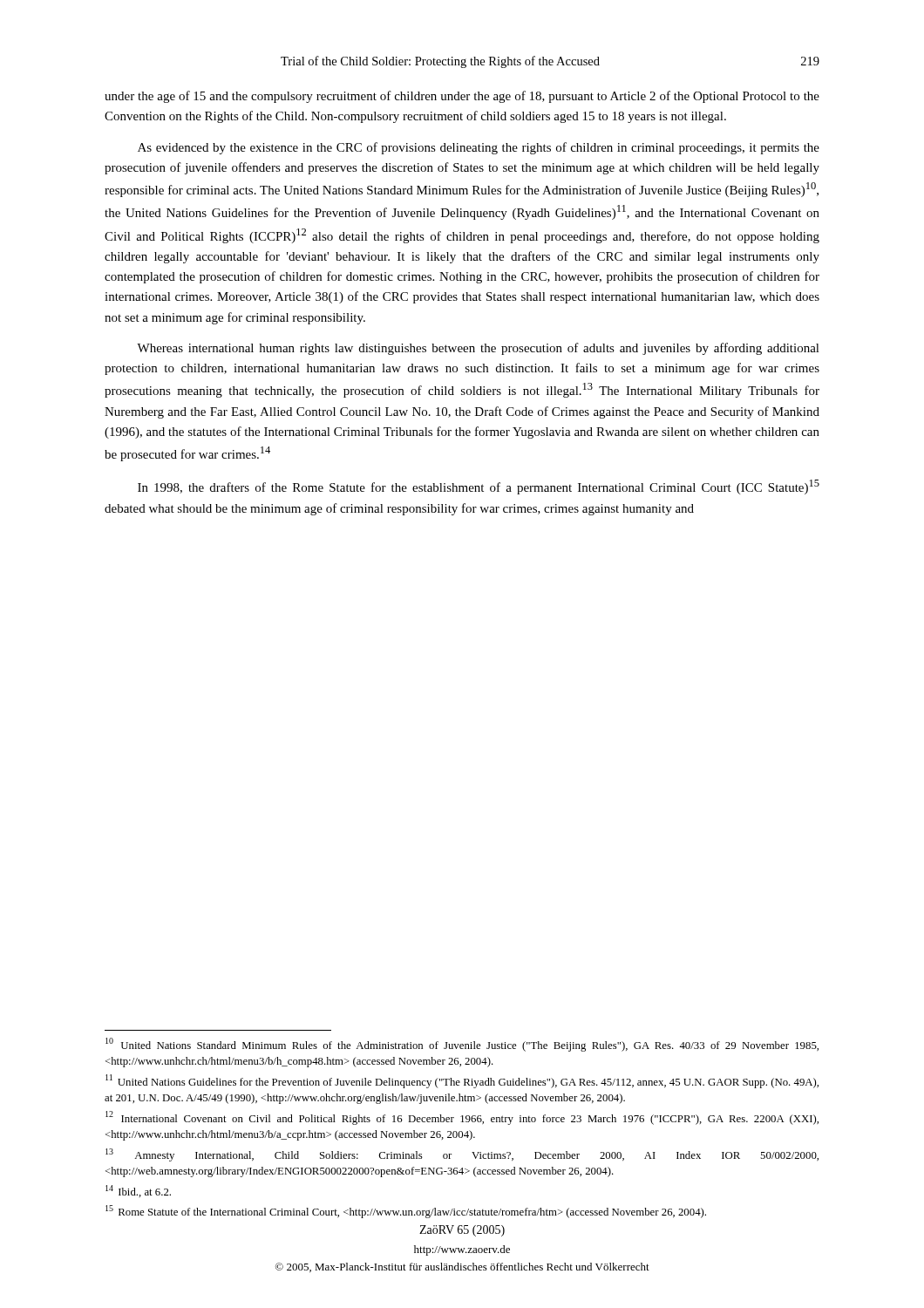Screen dimensions: 1308x924
Task: Click on the text starting "10 United Nations Standard"
Action: [462, 1052]
